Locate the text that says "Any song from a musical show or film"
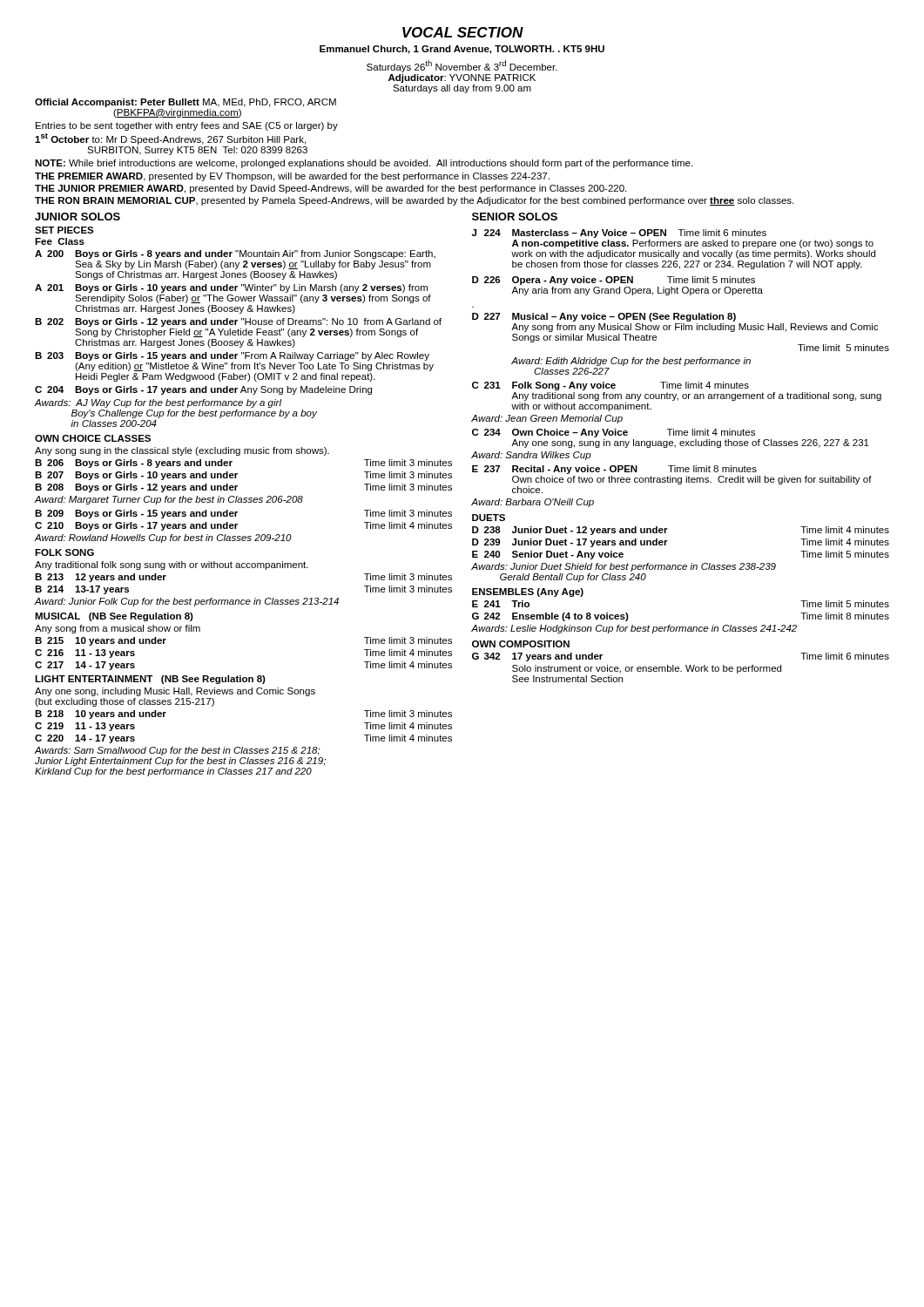 118,628
